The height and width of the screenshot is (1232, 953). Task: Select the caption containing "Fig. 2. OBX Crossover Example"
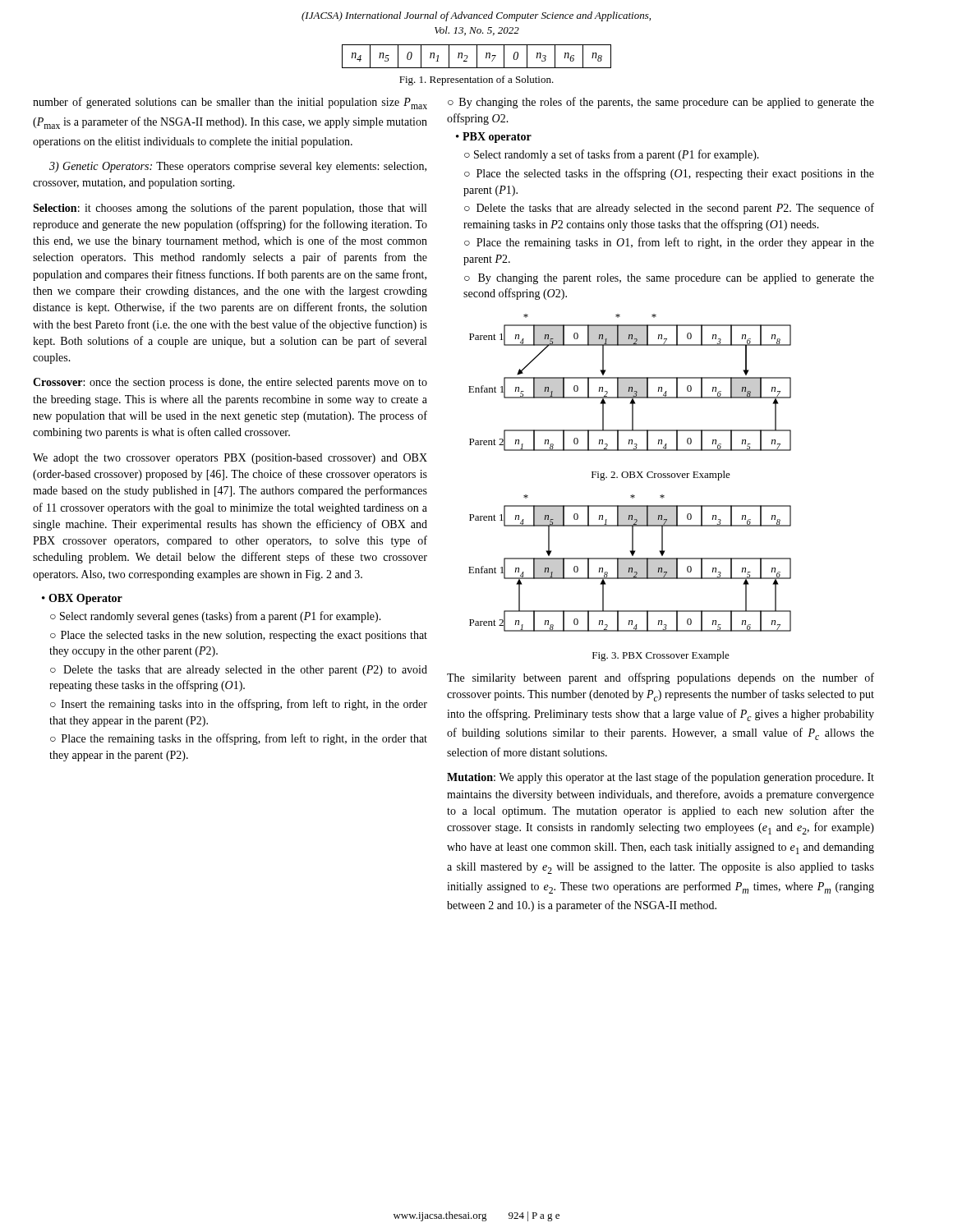[661, 474]
